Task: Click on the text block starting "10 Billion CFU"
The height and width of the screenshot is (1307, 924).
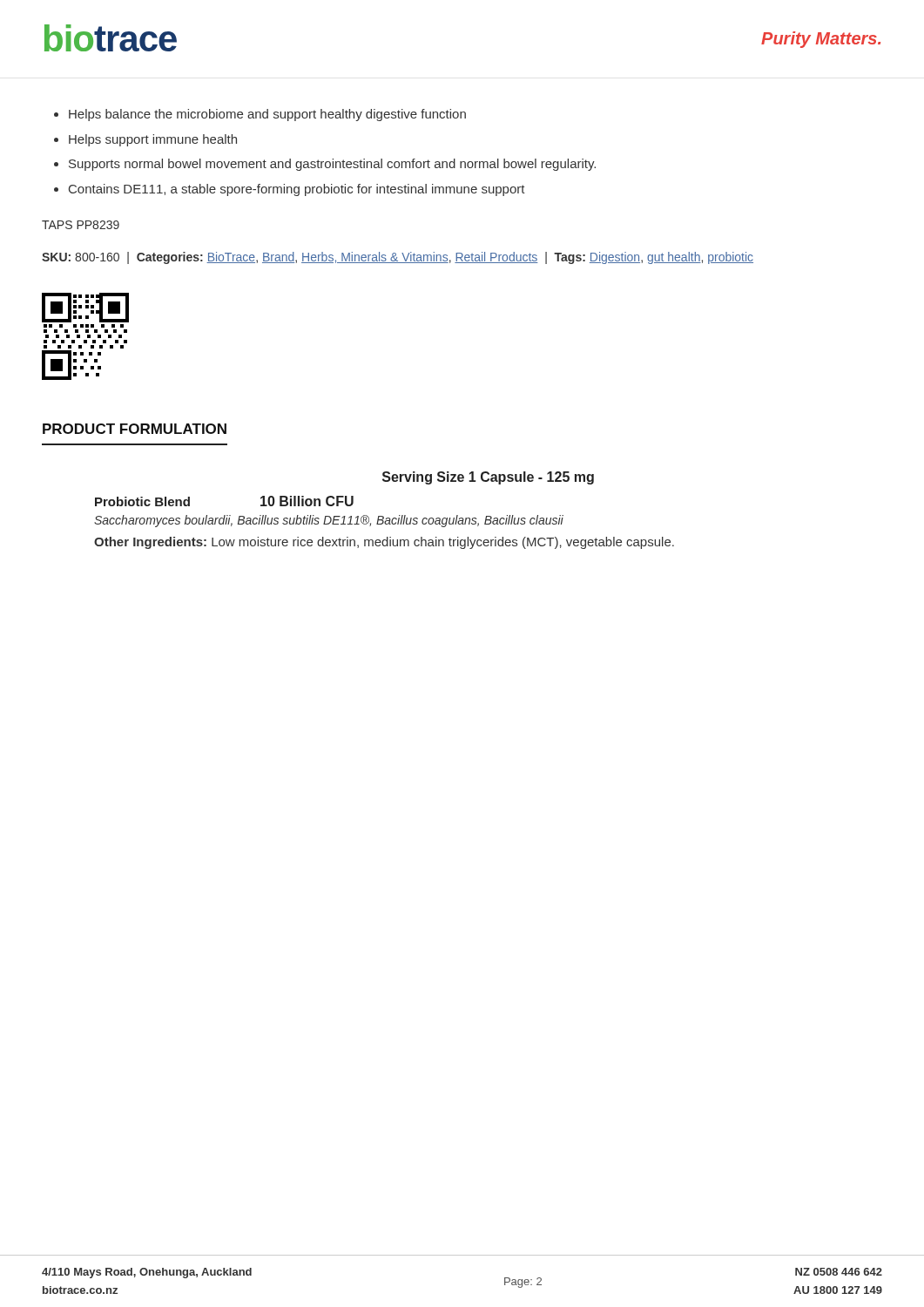Action: tap(307, 502)
